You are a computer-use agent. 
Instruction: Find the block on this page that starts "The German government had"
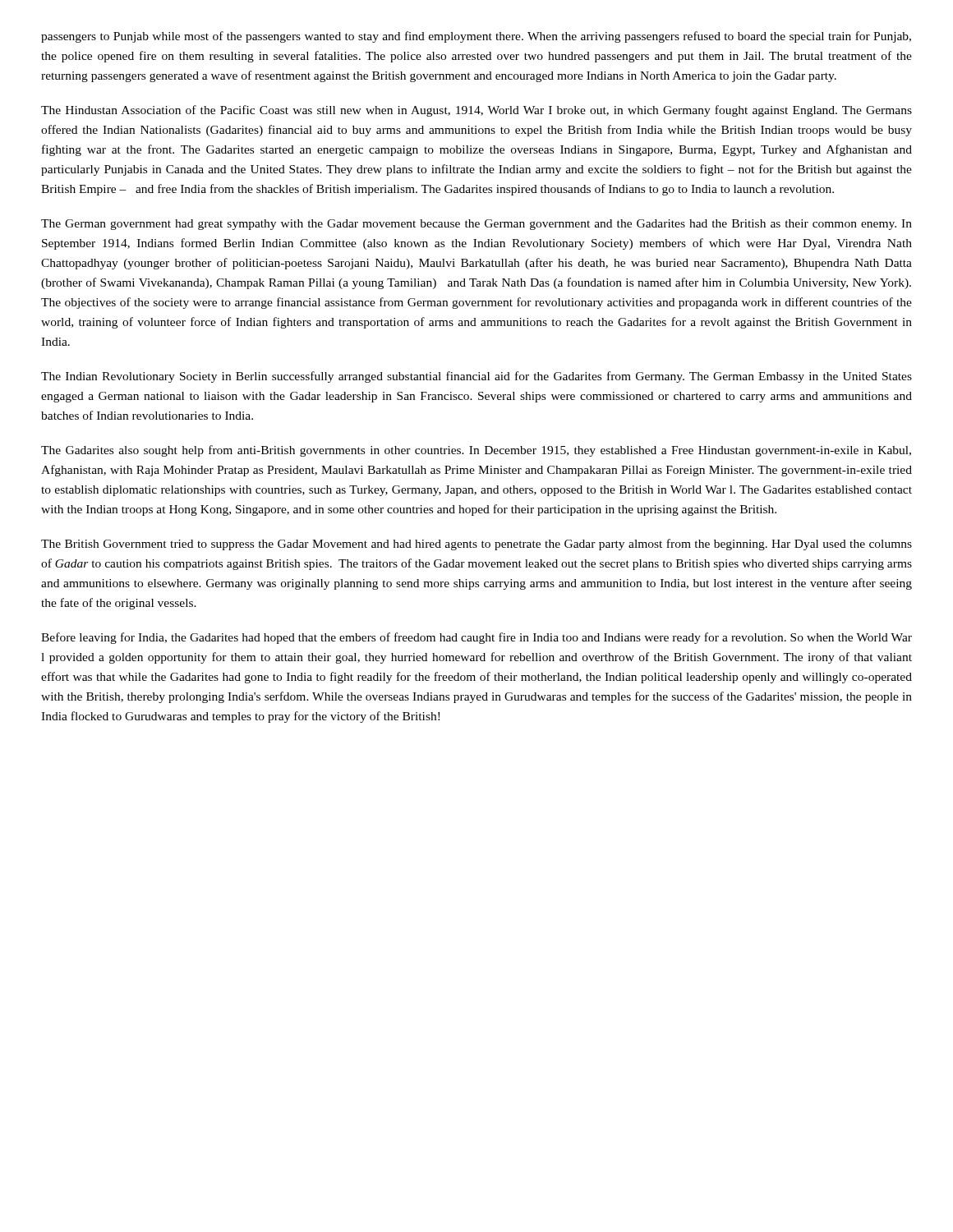476,282
